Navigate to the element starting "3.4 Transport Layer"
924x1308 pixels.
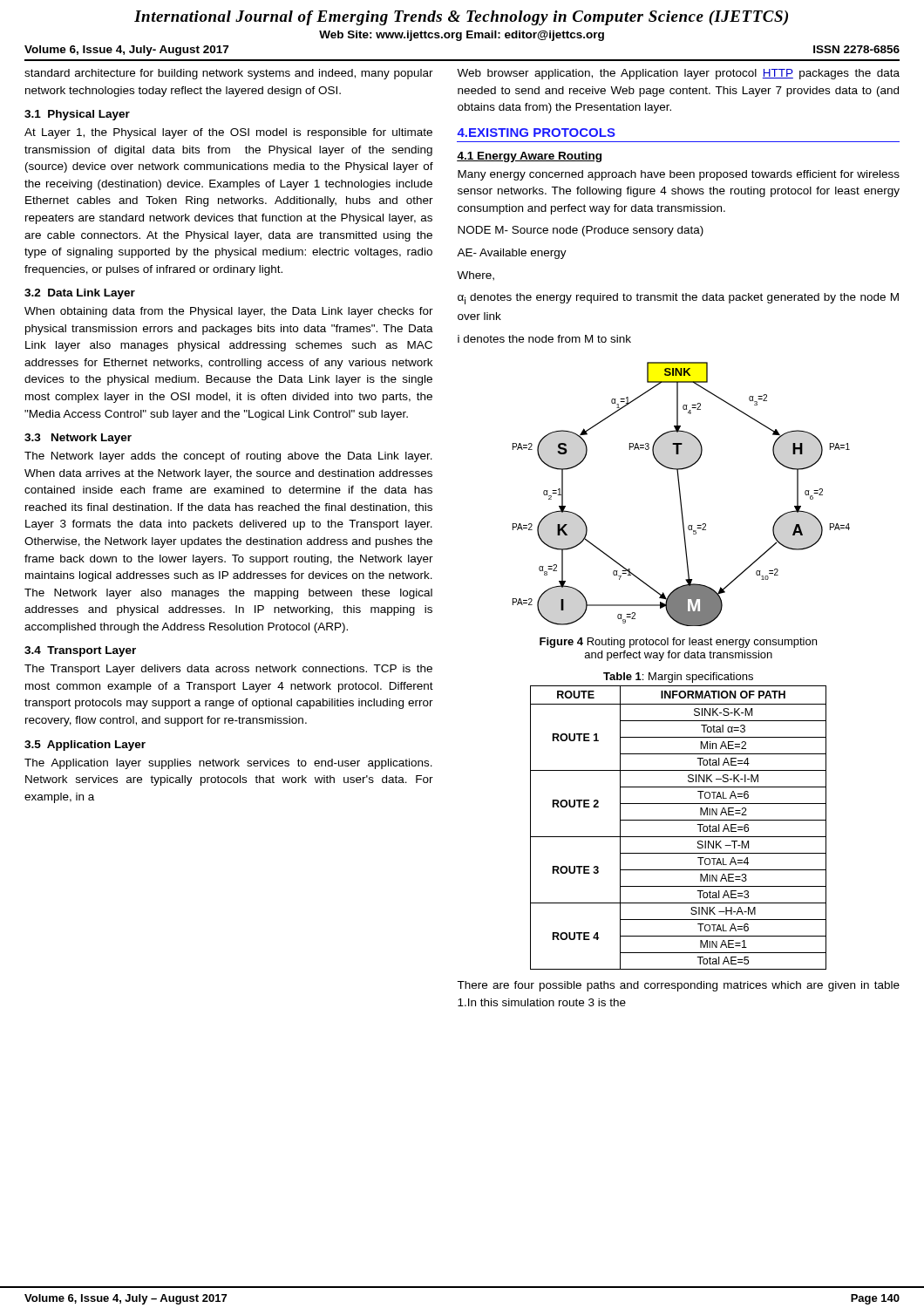pyautogui.click(x=80, y=650)
